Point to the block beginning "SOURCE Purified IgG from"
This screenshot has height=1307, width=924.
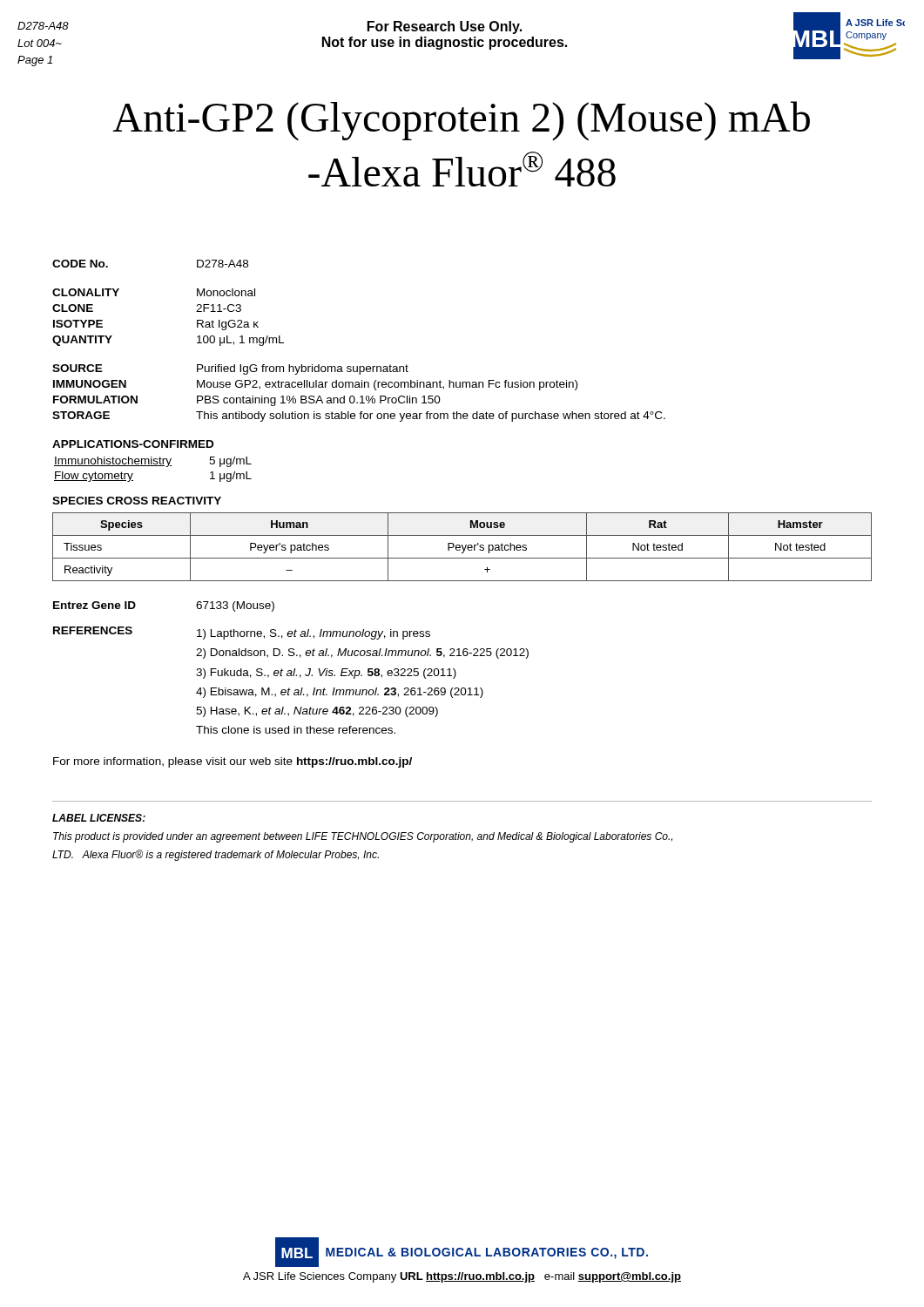[x=462, y=392]
